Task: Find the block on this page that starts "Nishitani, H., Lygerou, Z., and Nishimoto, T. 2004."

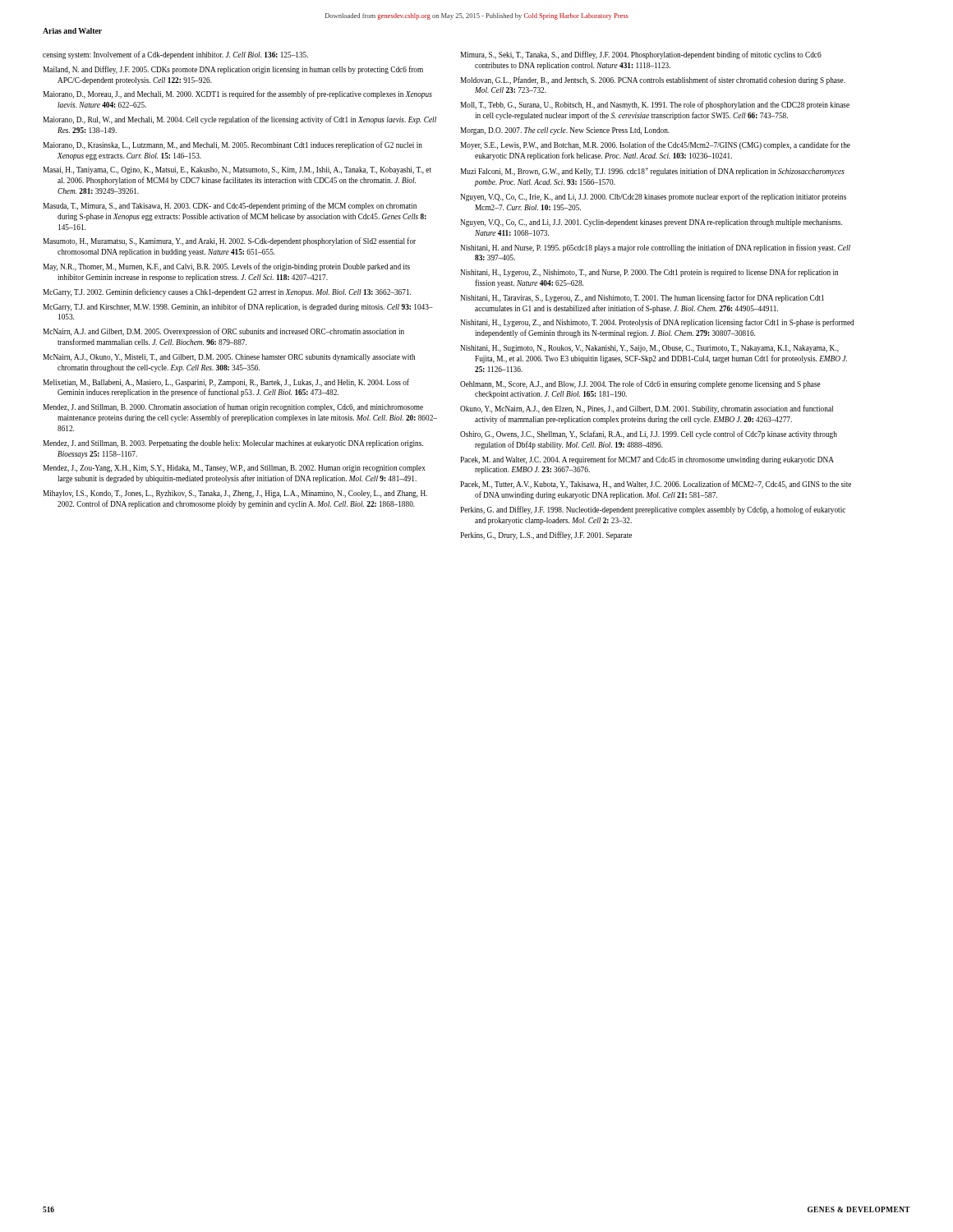Action: (657, 328)
